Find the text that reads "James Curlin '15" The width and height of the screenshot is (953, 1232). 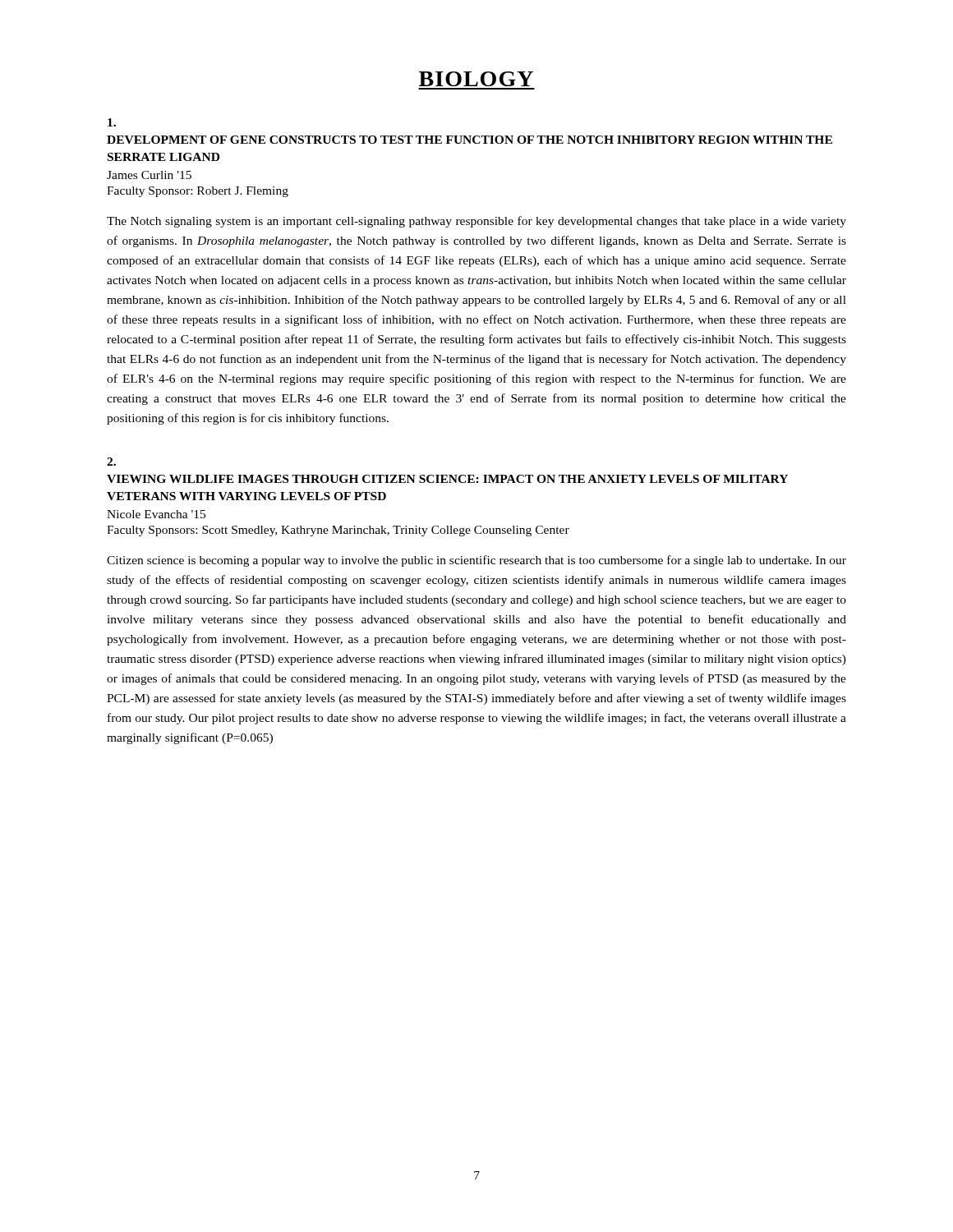(149, 174)
